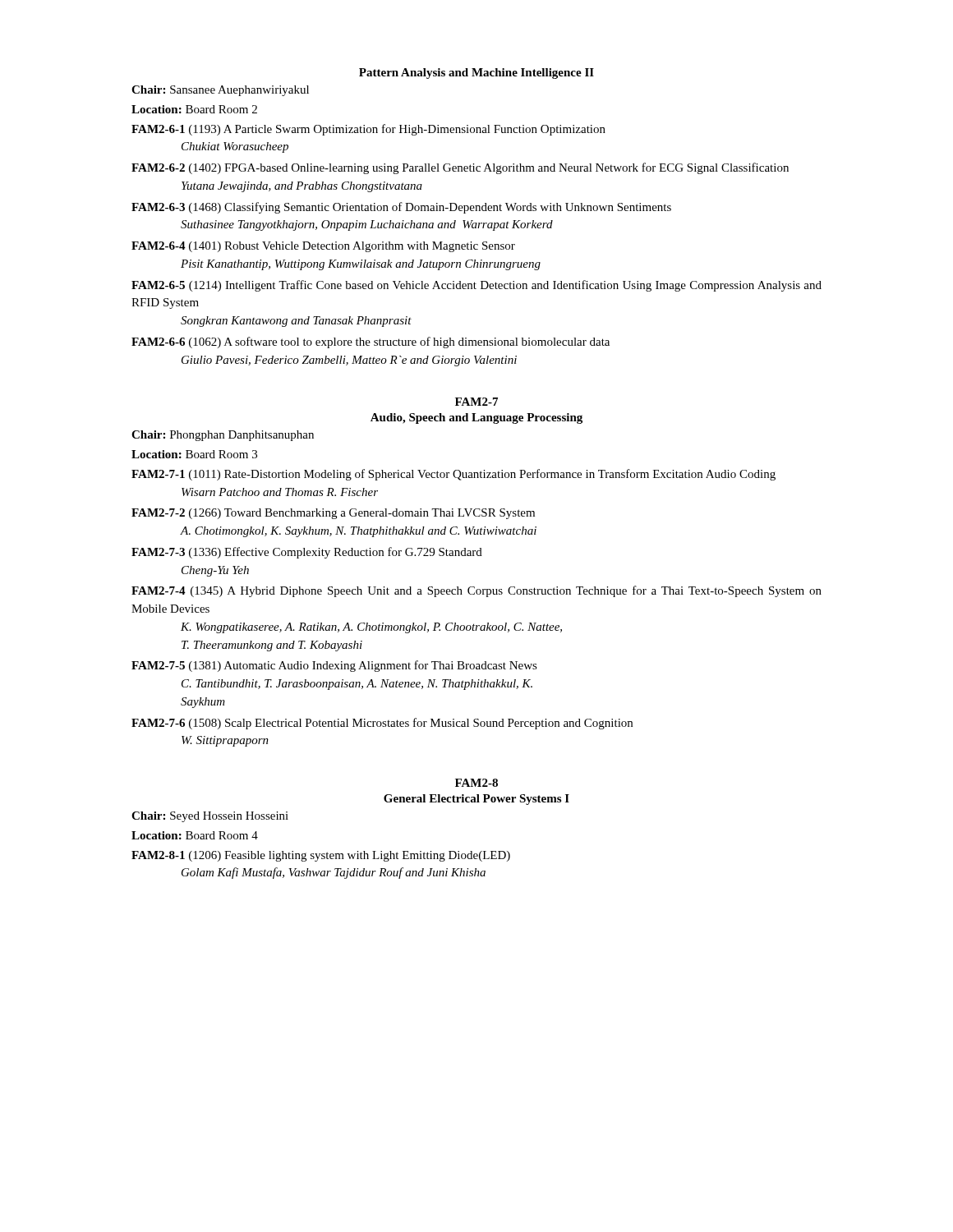Viewport: 953px width, 1232px height.
Task: Find the block on this page that starts "FAM2-7-3 (1336) Effective Complexity Reduction for"
Action: tap(476, 562)
